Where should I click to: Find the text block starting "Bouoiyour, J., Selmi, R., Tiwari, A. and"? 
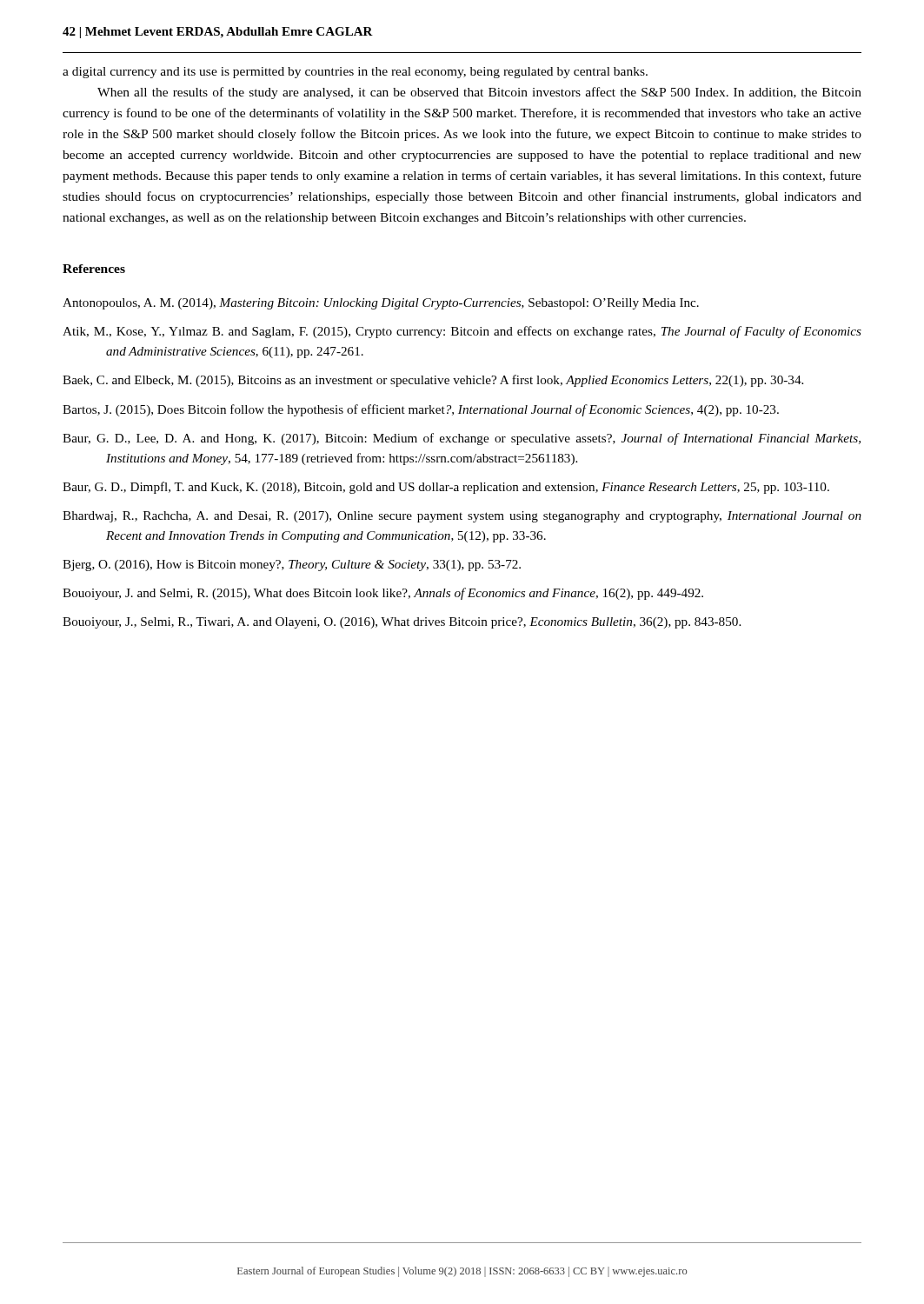coord(402,621)
